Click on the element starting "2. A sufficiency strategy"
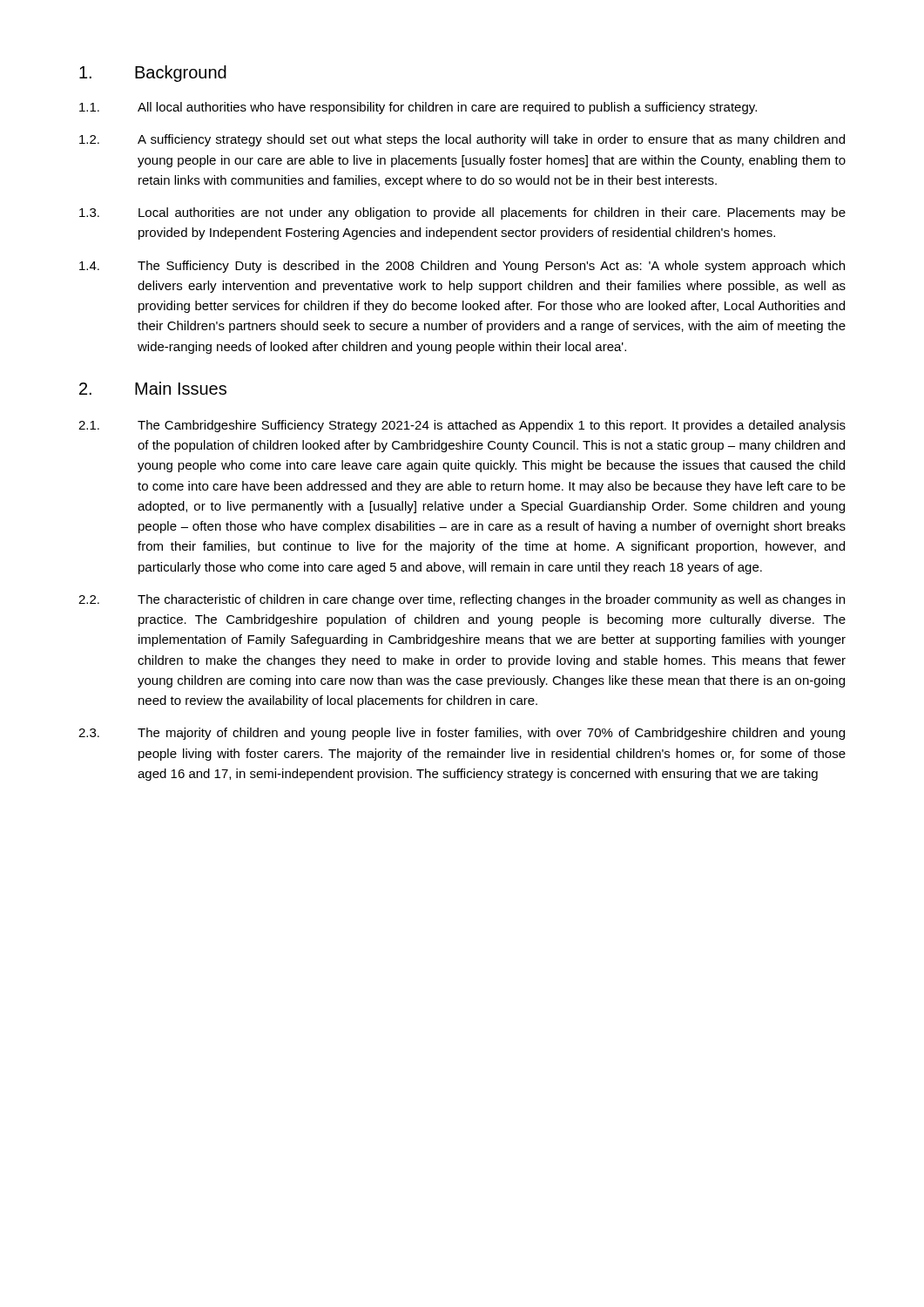924x1307 pixels. pyautogui.click(x=462, y=160)
